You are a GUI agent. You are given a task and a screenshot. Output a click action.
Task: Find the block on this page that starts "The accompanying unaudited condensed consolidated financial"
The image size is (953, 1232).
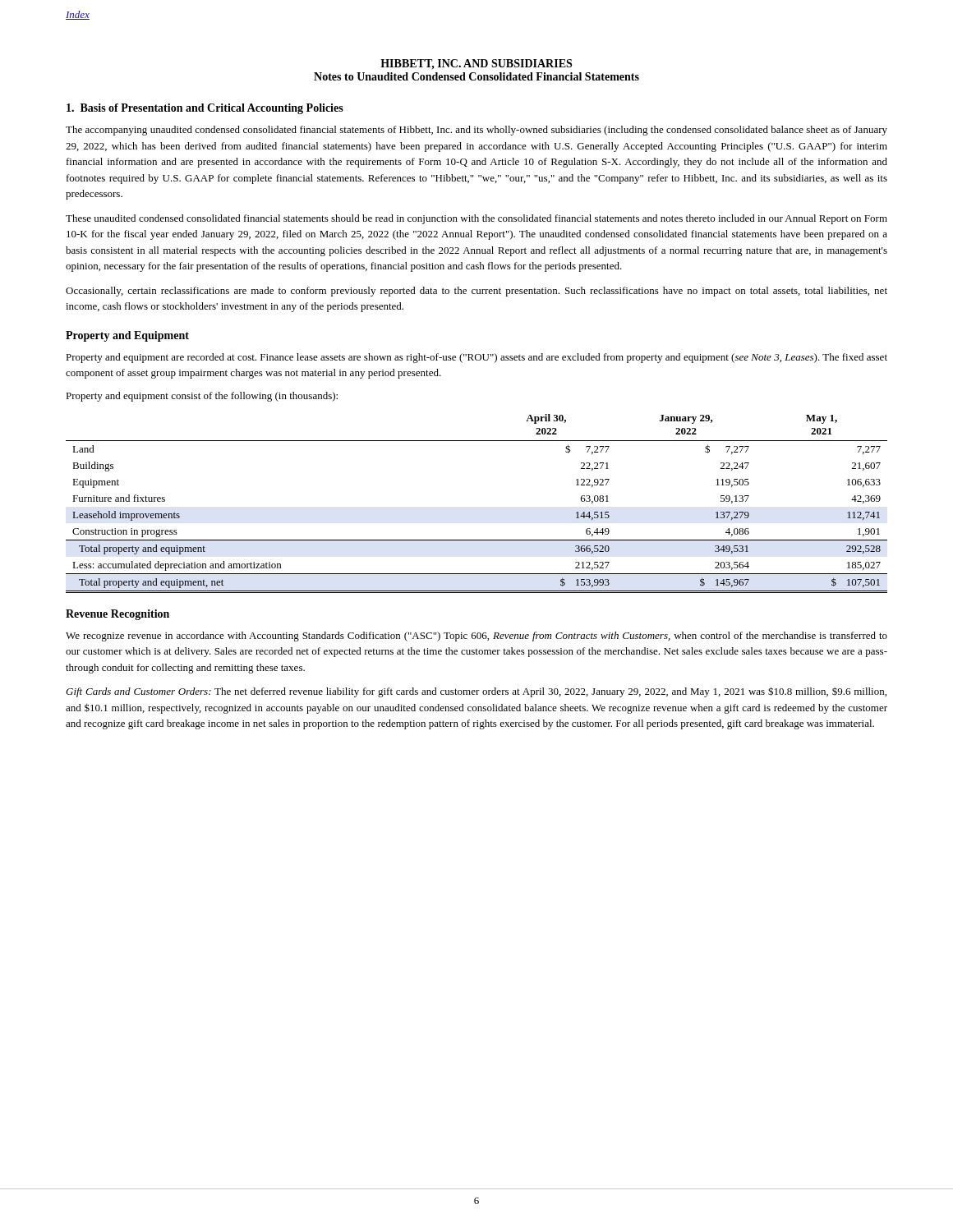tap(476, 161)
